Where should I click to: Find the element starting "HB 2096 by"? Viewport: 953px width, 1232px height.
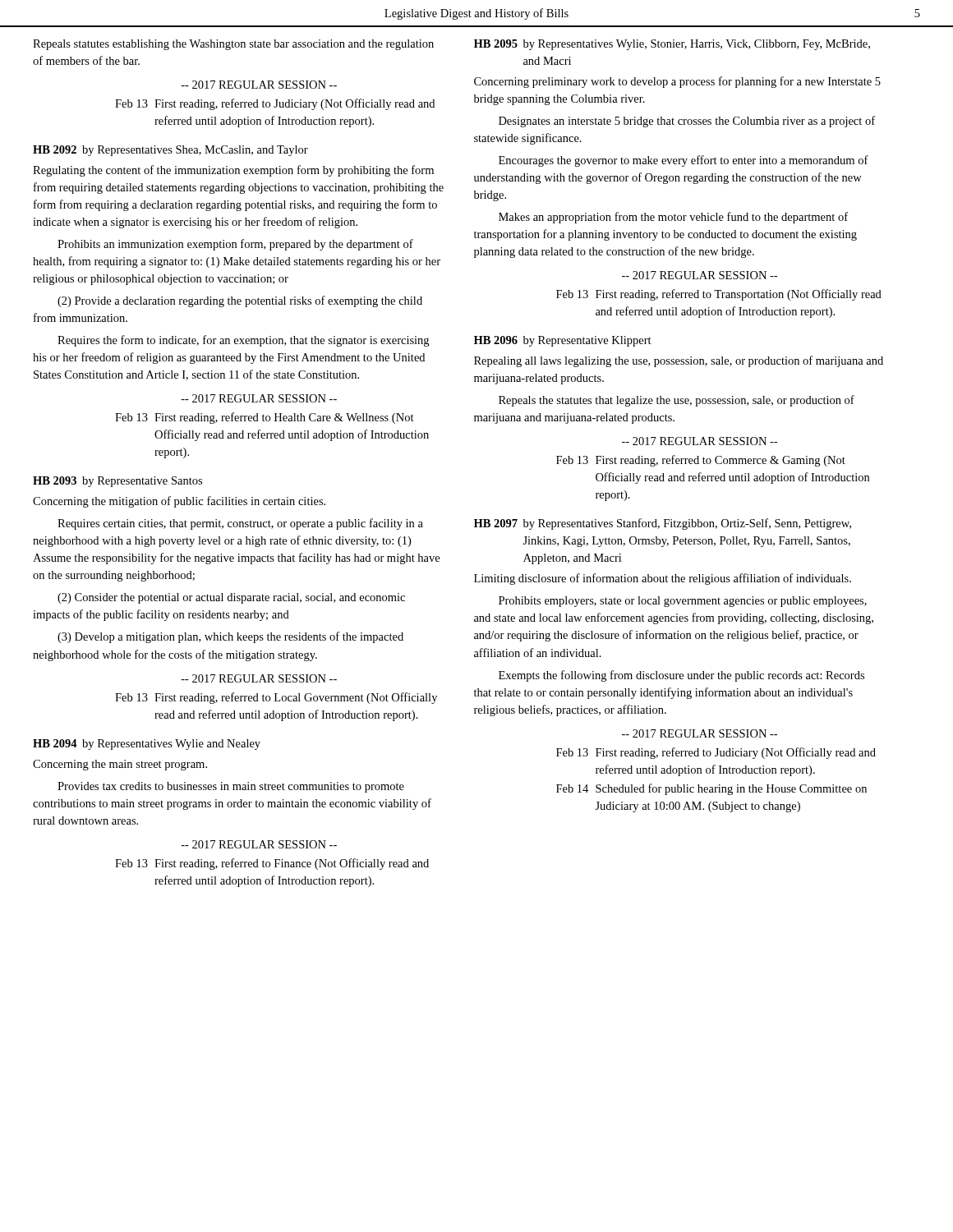coord(563,341)
